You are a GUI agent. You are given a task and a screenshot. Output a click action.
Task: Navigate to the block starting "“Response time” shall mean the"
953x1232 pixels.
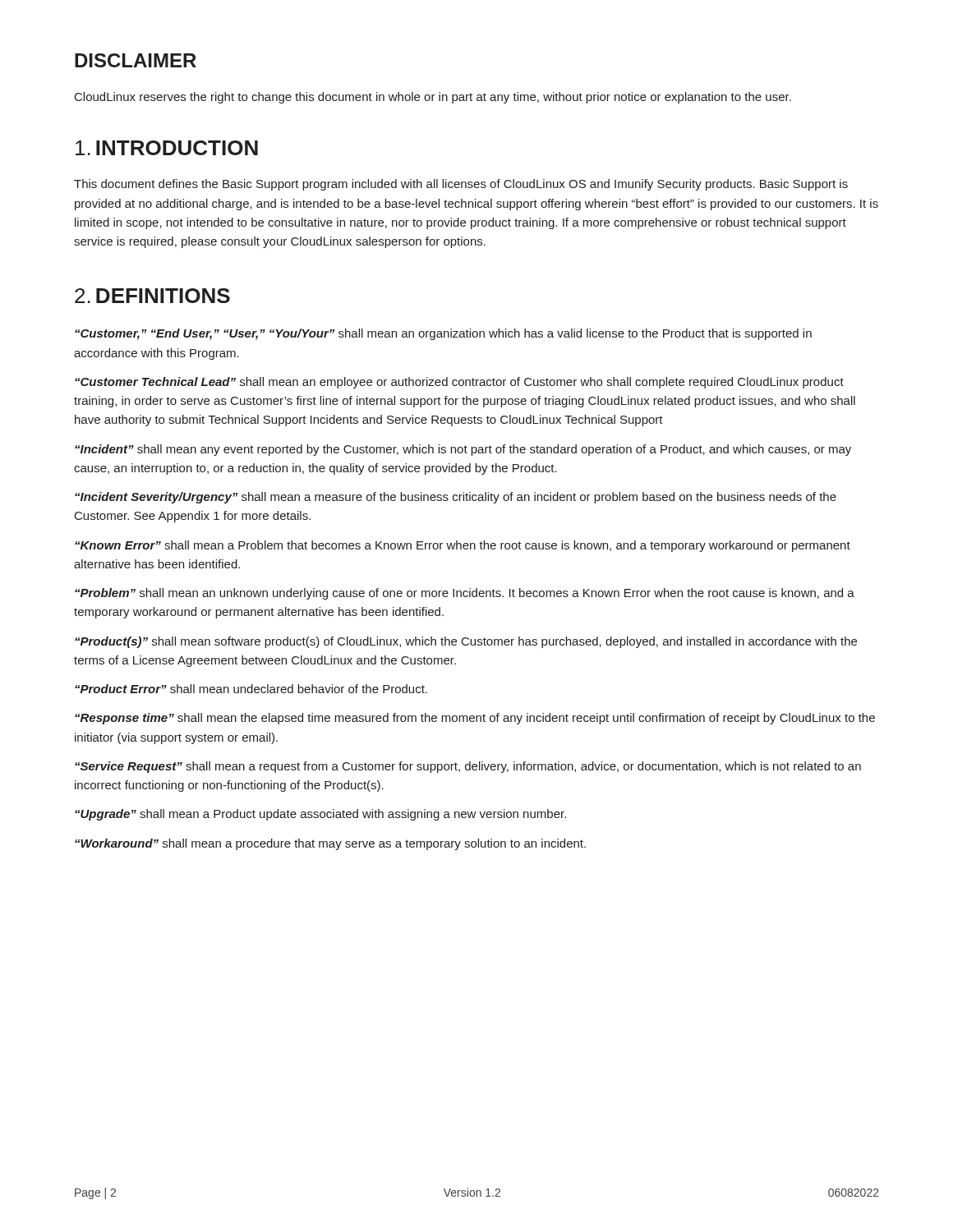tap(476, 727)
